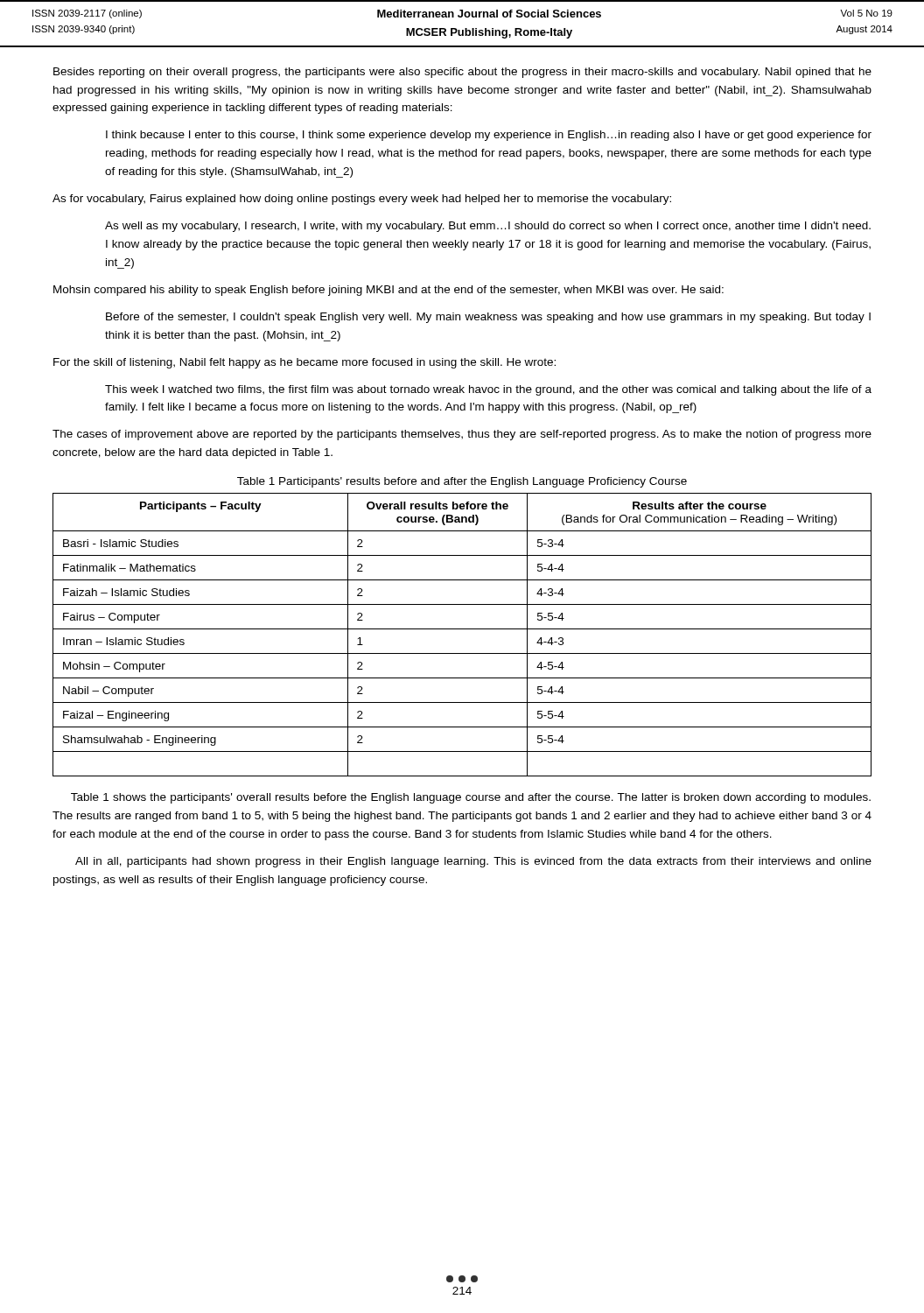924x1313 pixels.
Task: Find the text block that reads "Before of the semester,"
Action: coord(488,325)
